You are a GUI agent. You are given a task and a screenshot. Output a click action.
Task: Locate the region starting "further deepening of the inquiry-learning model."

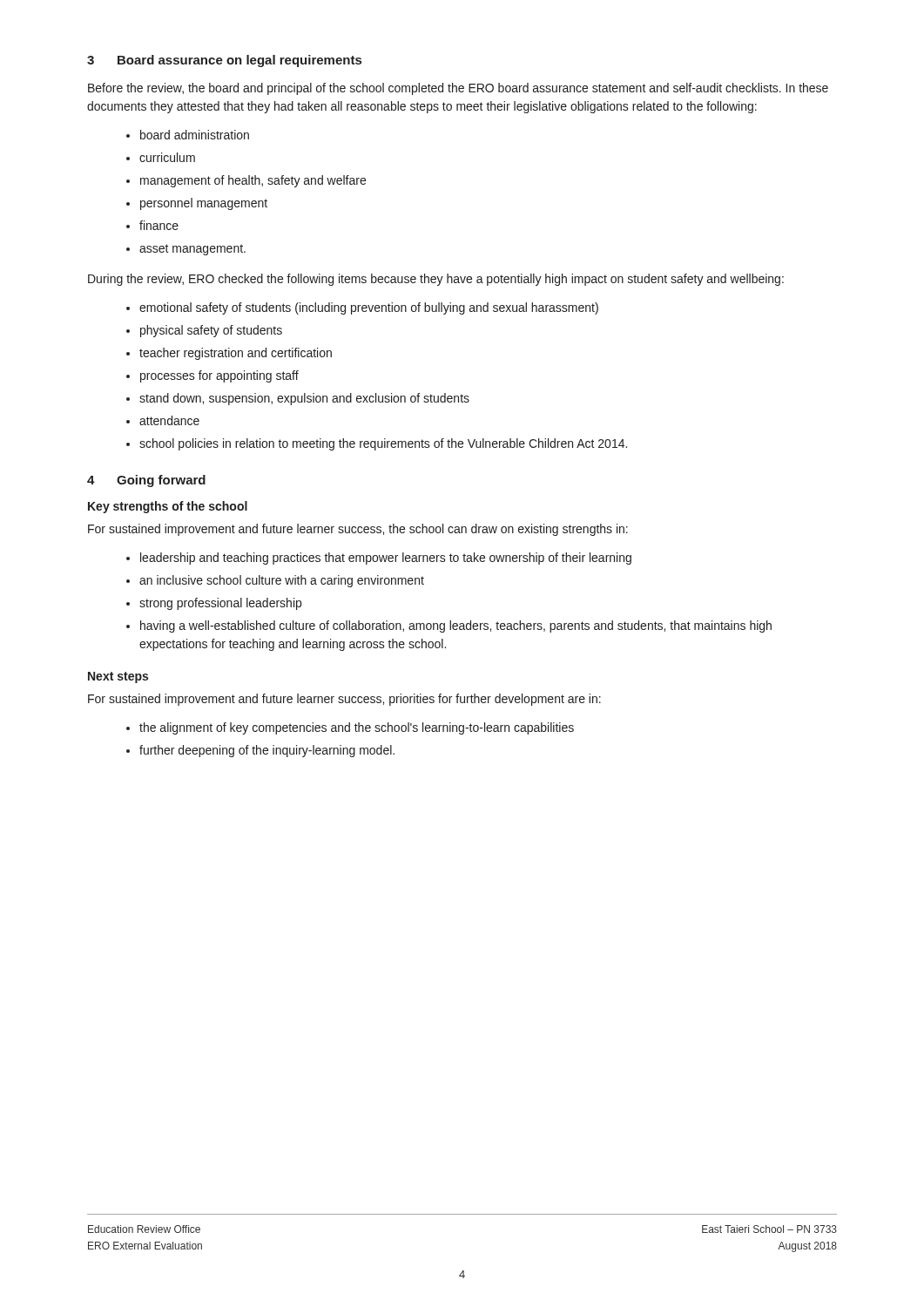[267, 750]
